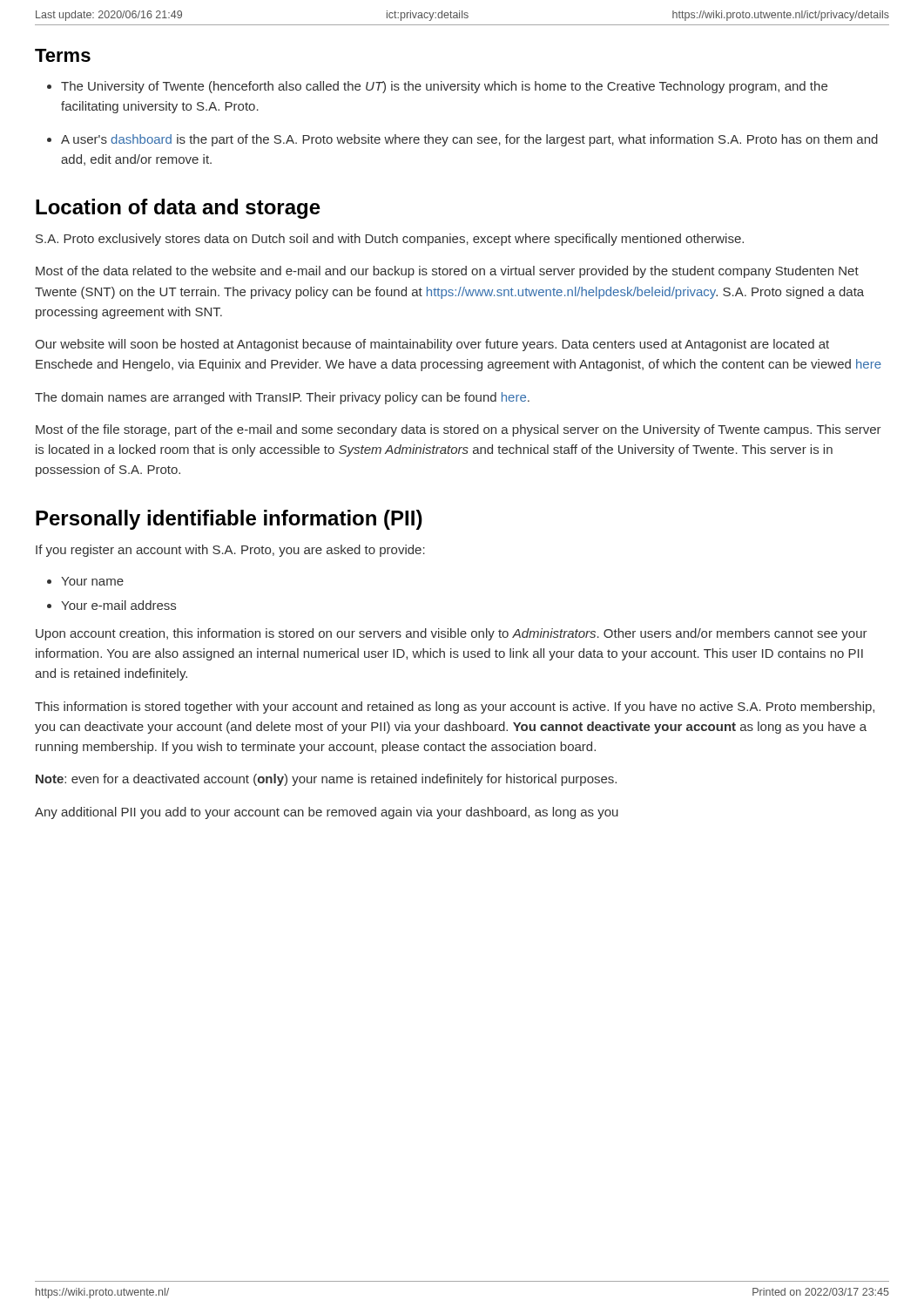
Task: Click on the section header with the text "Personally identifiable information (PII)"
Action: (229, 518)
